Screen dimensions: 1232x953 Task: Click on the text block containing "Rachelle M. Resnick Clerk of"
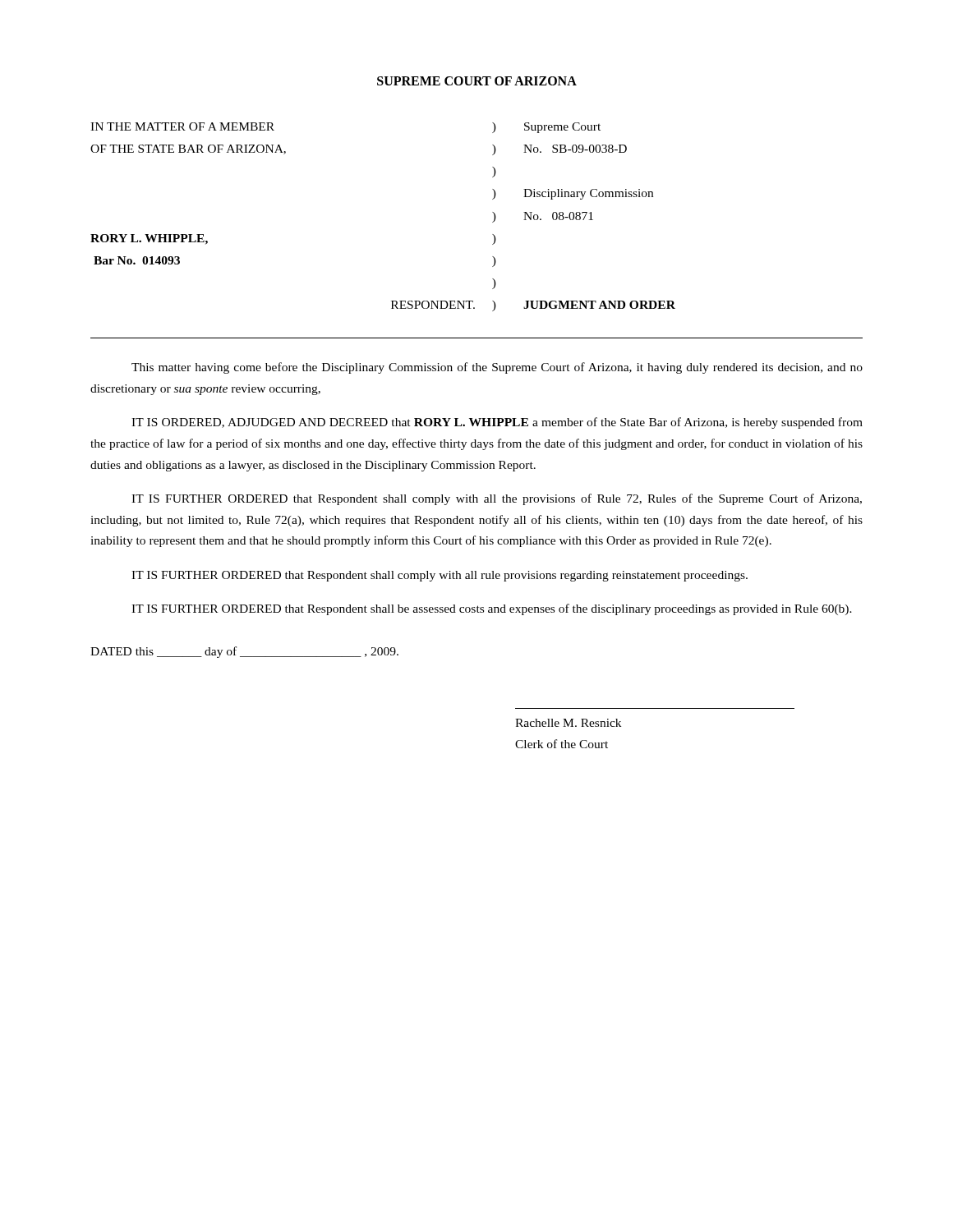coord(568,723)
